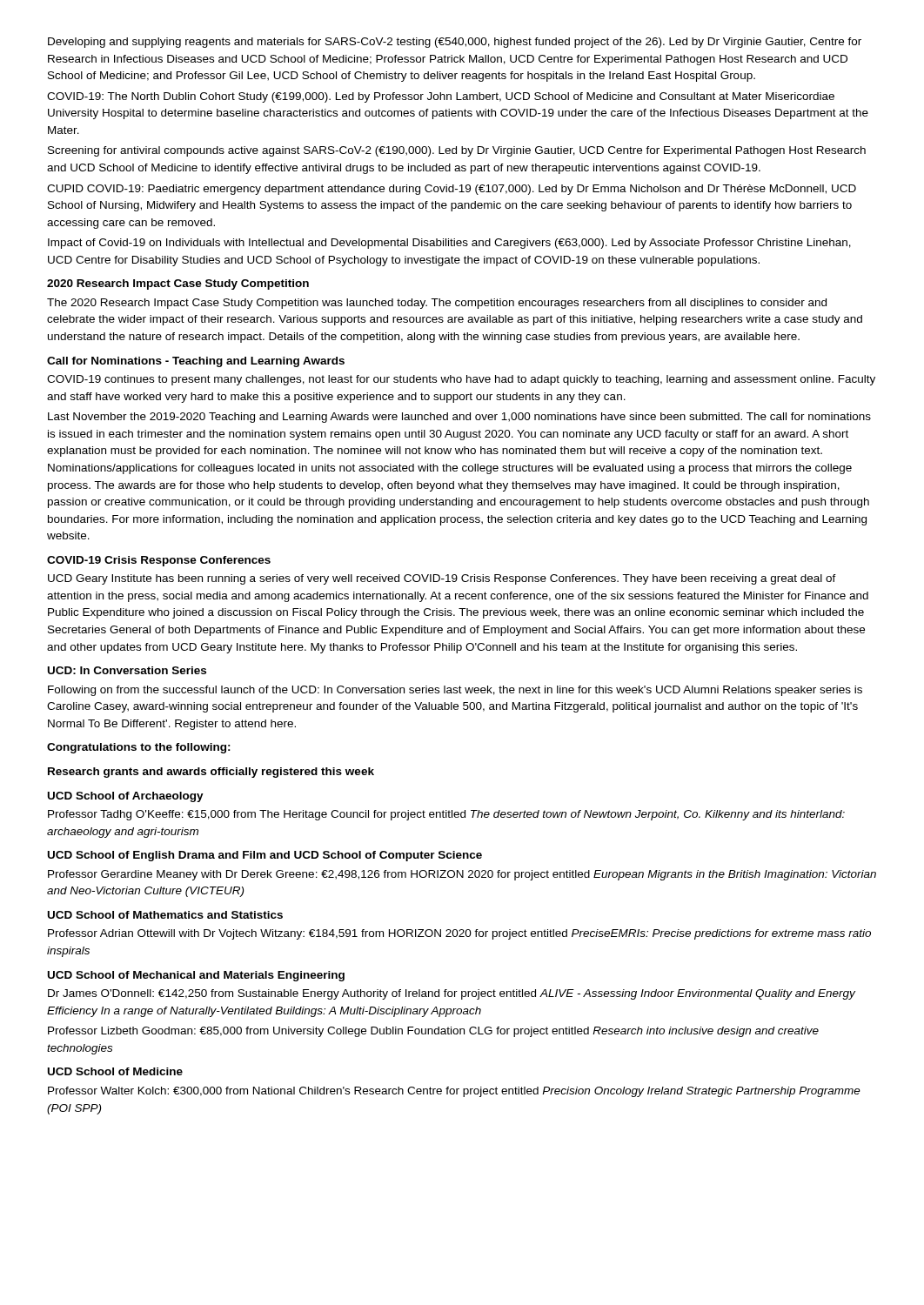Select the text block that reads "Dr James O'Donnell: €142,250 from Sustainable"
The width and height of the screenshot is (924, 1305).
(x=462, y=1002)
